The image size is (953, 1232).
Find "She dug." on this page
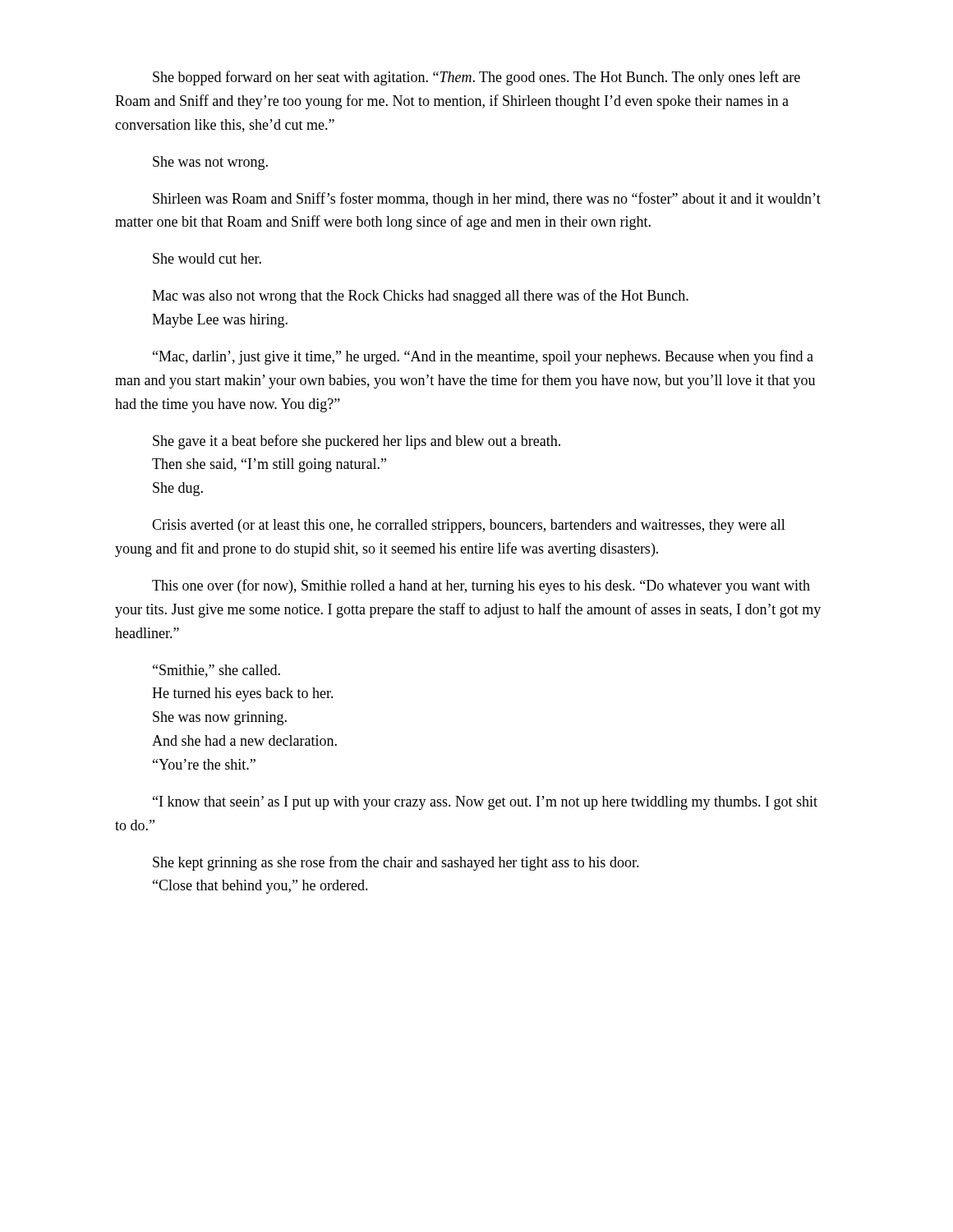click(x=178, y=489)
